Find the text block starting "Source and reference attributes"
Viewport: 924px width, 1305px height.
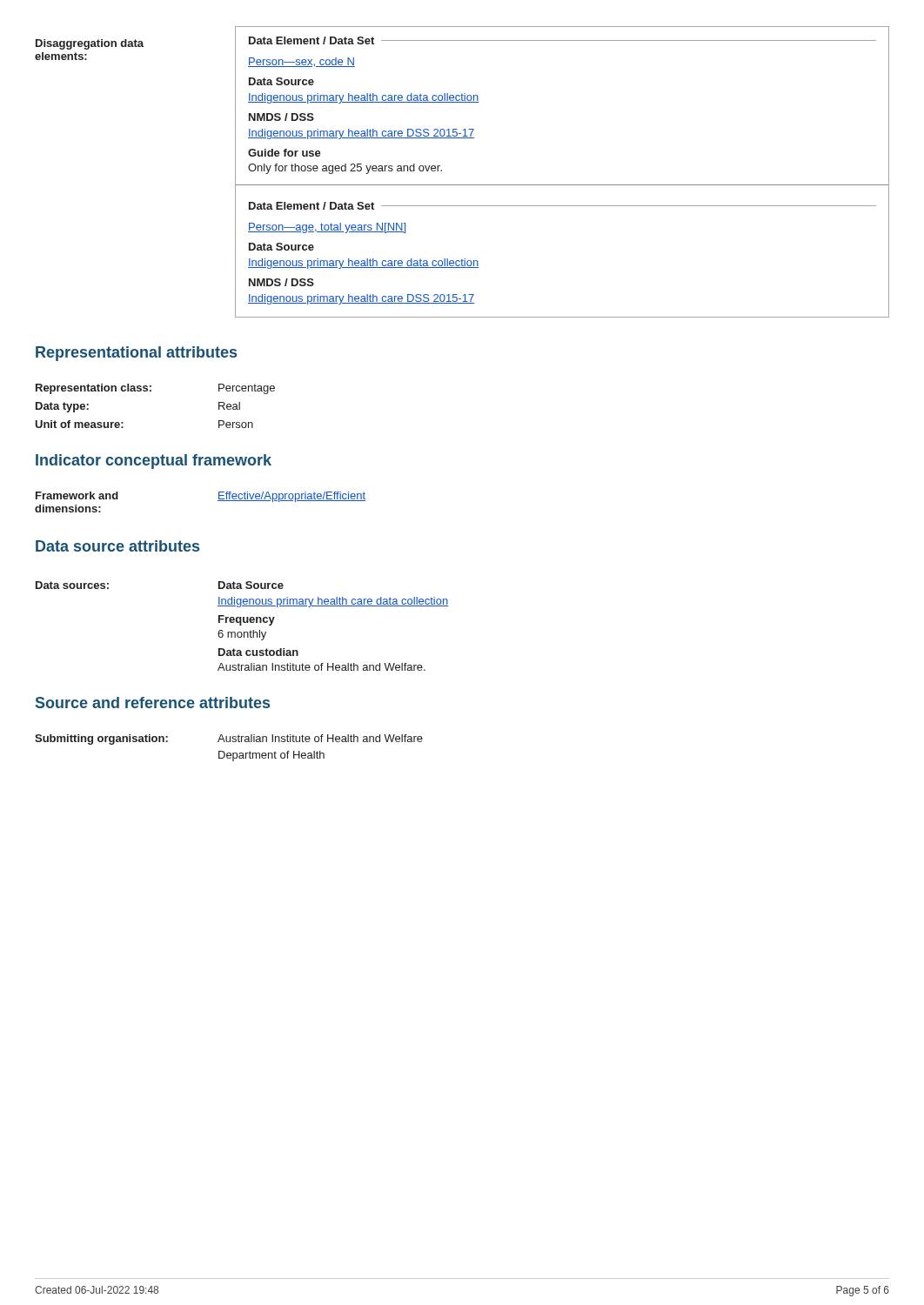[x=153, y=703]
